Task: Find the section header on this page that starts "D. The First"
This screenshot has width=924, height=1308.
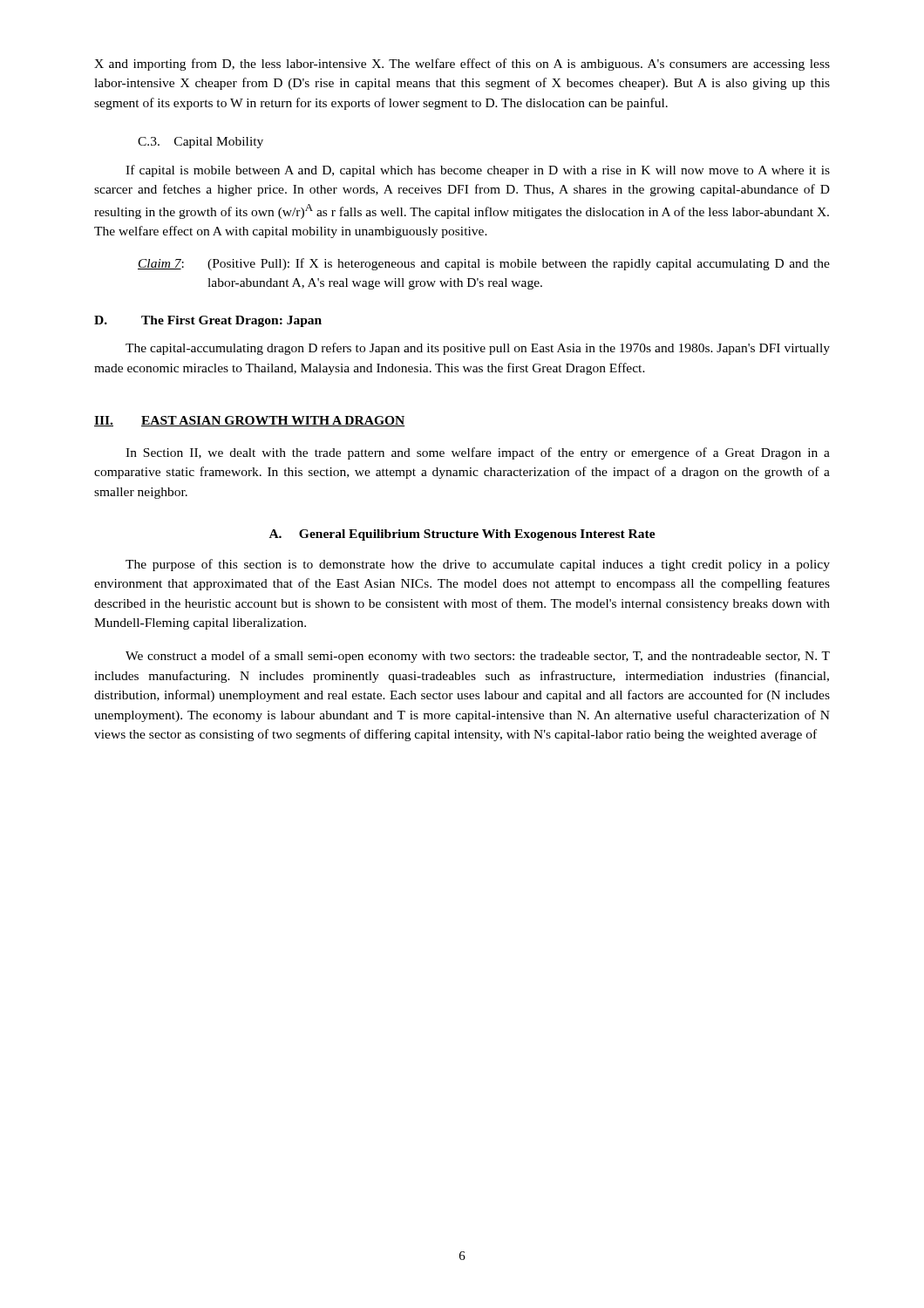Action: point(208,320)
